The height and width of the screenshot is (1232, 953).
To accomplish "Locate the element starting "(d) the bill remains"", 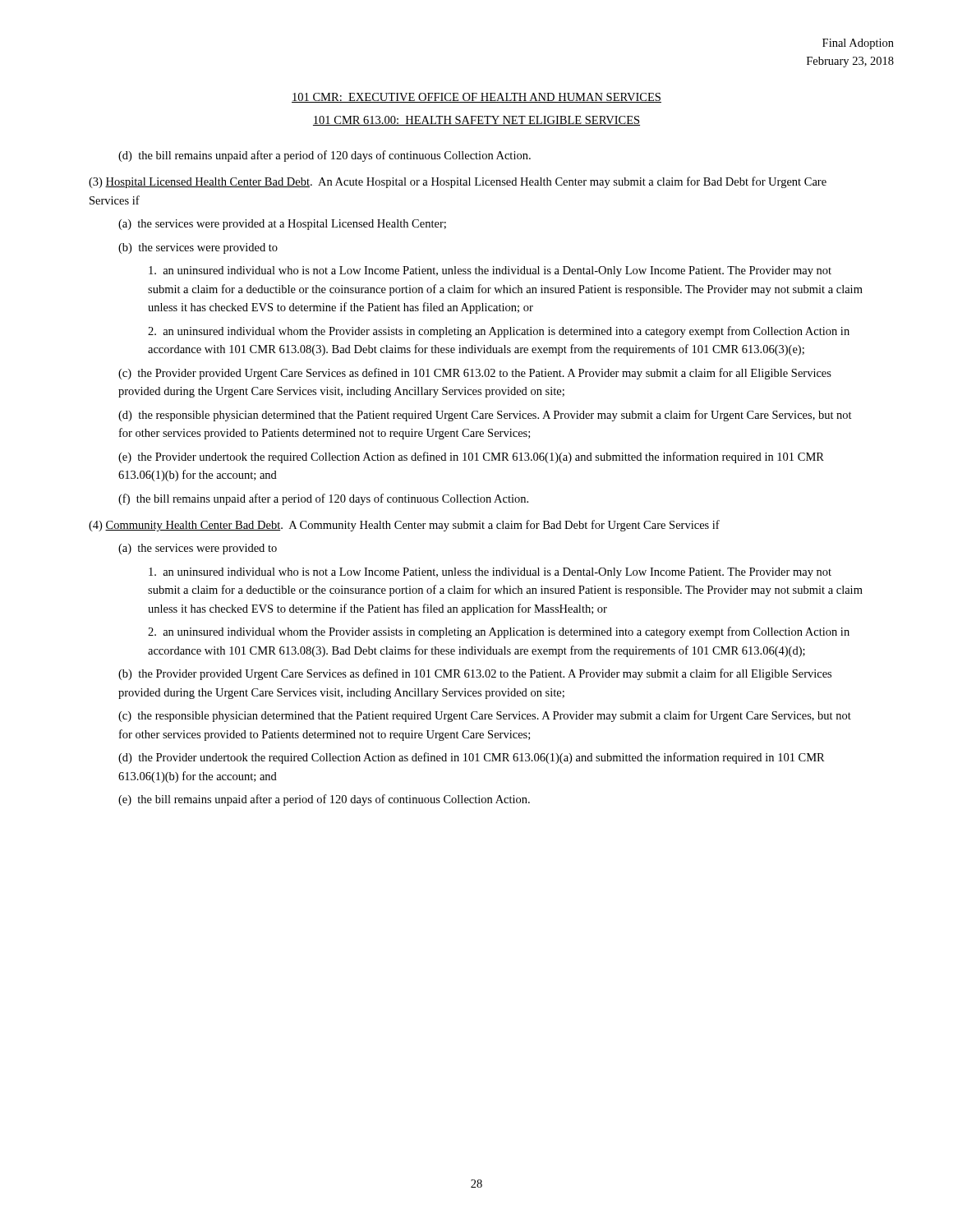I will point(325,155).
